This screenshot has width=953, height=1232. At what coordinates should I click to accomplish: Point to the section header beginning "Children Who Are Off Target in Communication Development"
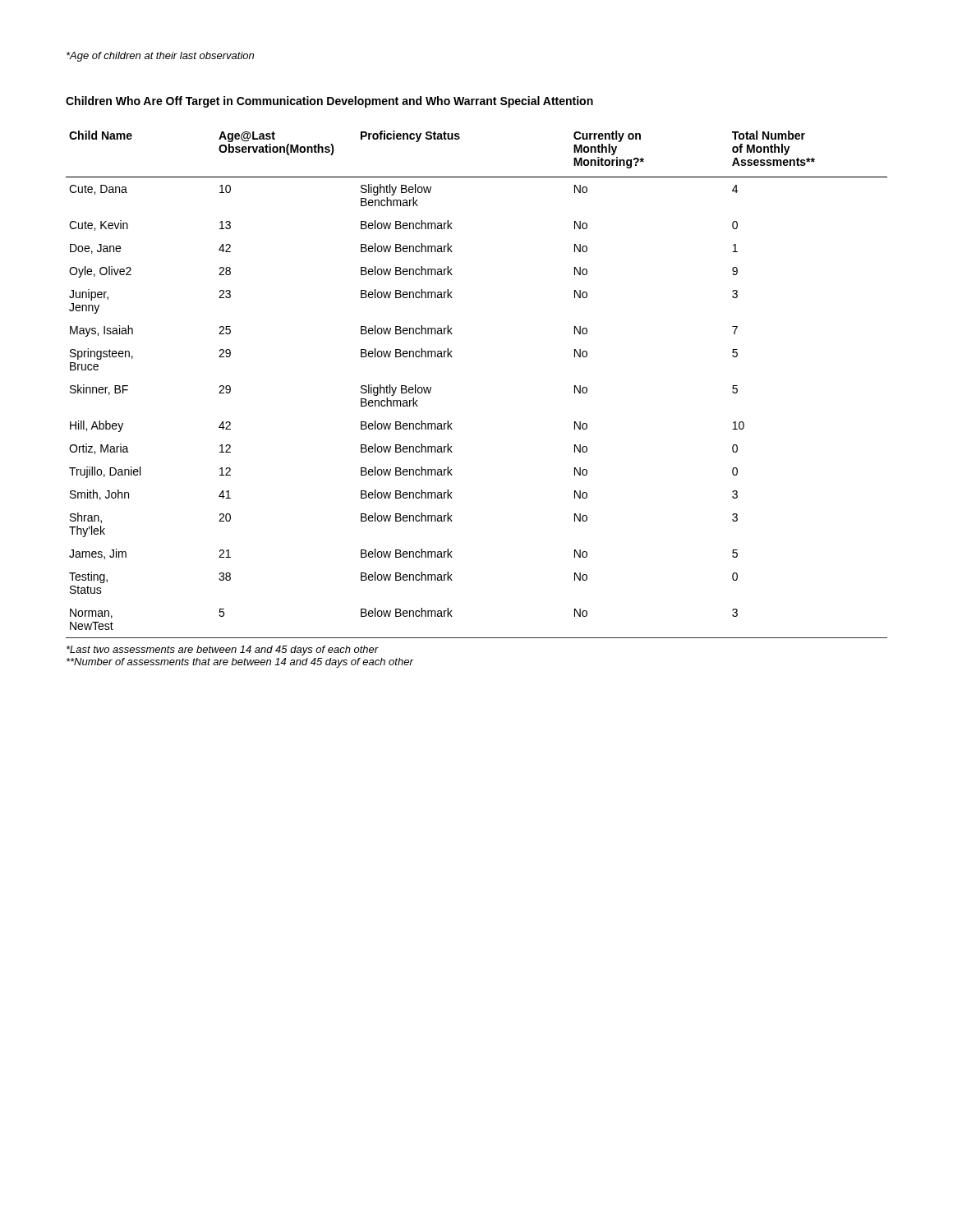[330, 101]
